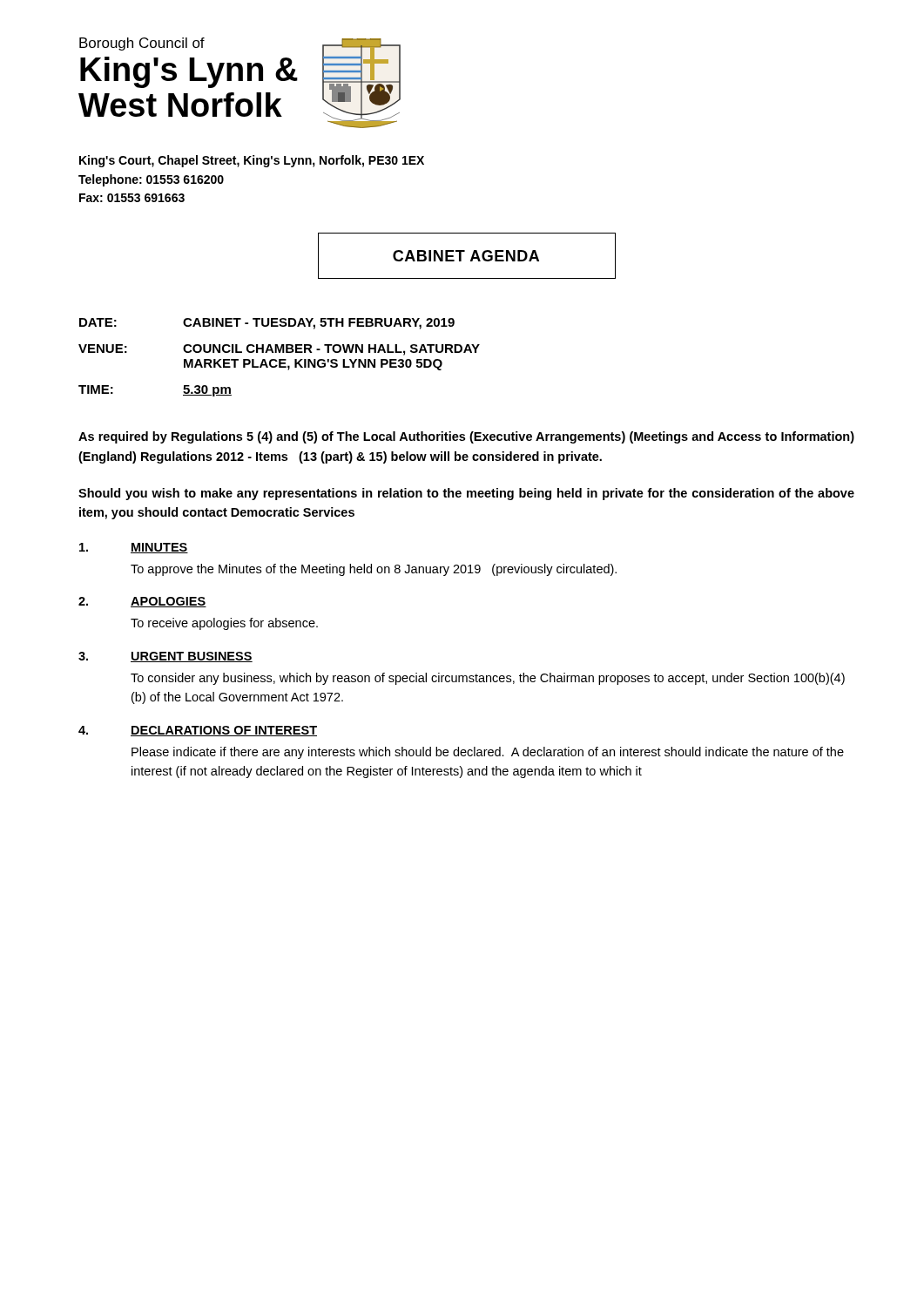Where is the passage that starts "Should you wish to make any representations in"?
Image resolution: width=924 pixels, height=1307 pixels.
466,503
